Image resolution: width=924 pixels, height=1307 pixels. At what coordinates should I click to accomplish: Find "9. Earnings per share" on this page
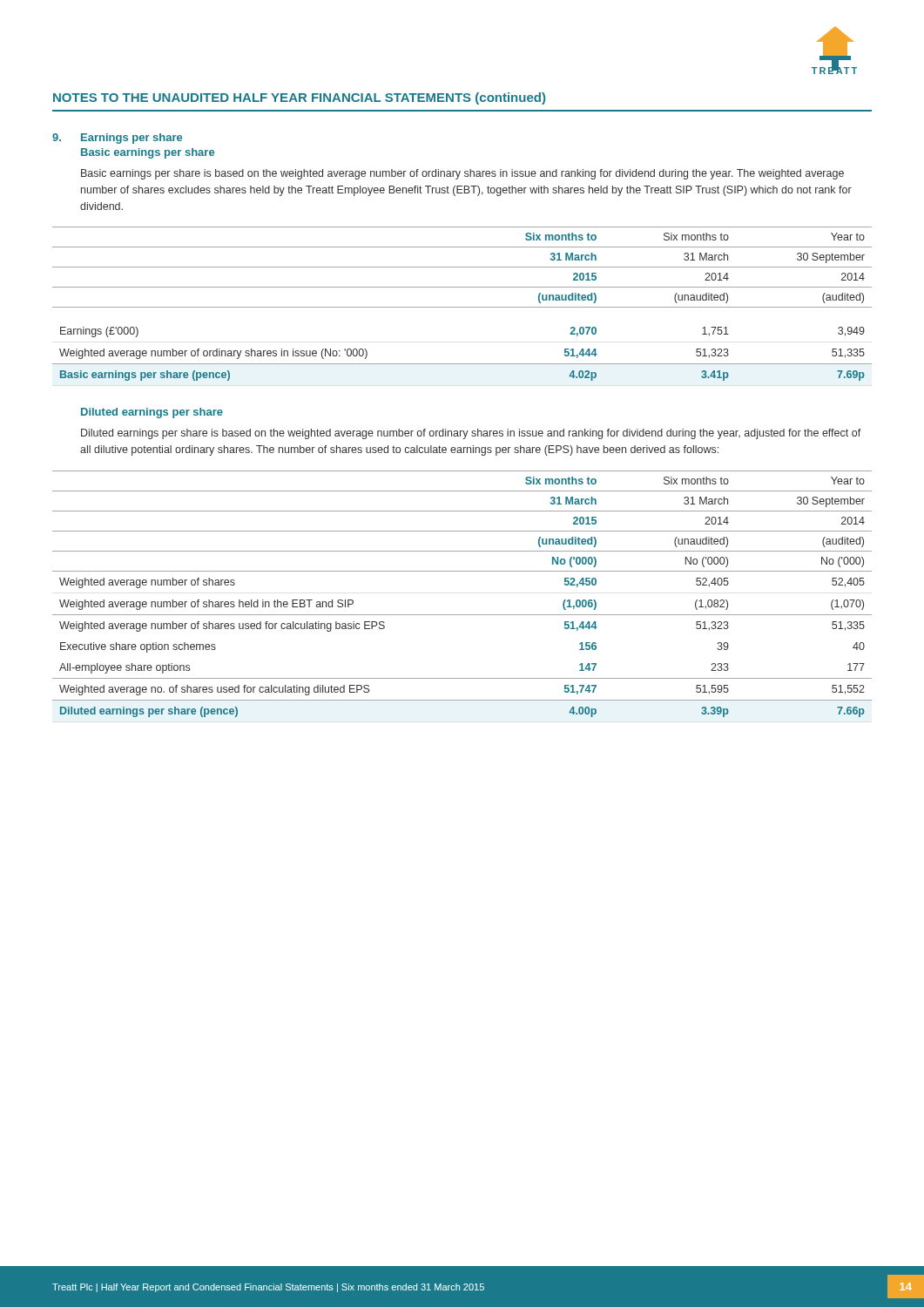117,137
